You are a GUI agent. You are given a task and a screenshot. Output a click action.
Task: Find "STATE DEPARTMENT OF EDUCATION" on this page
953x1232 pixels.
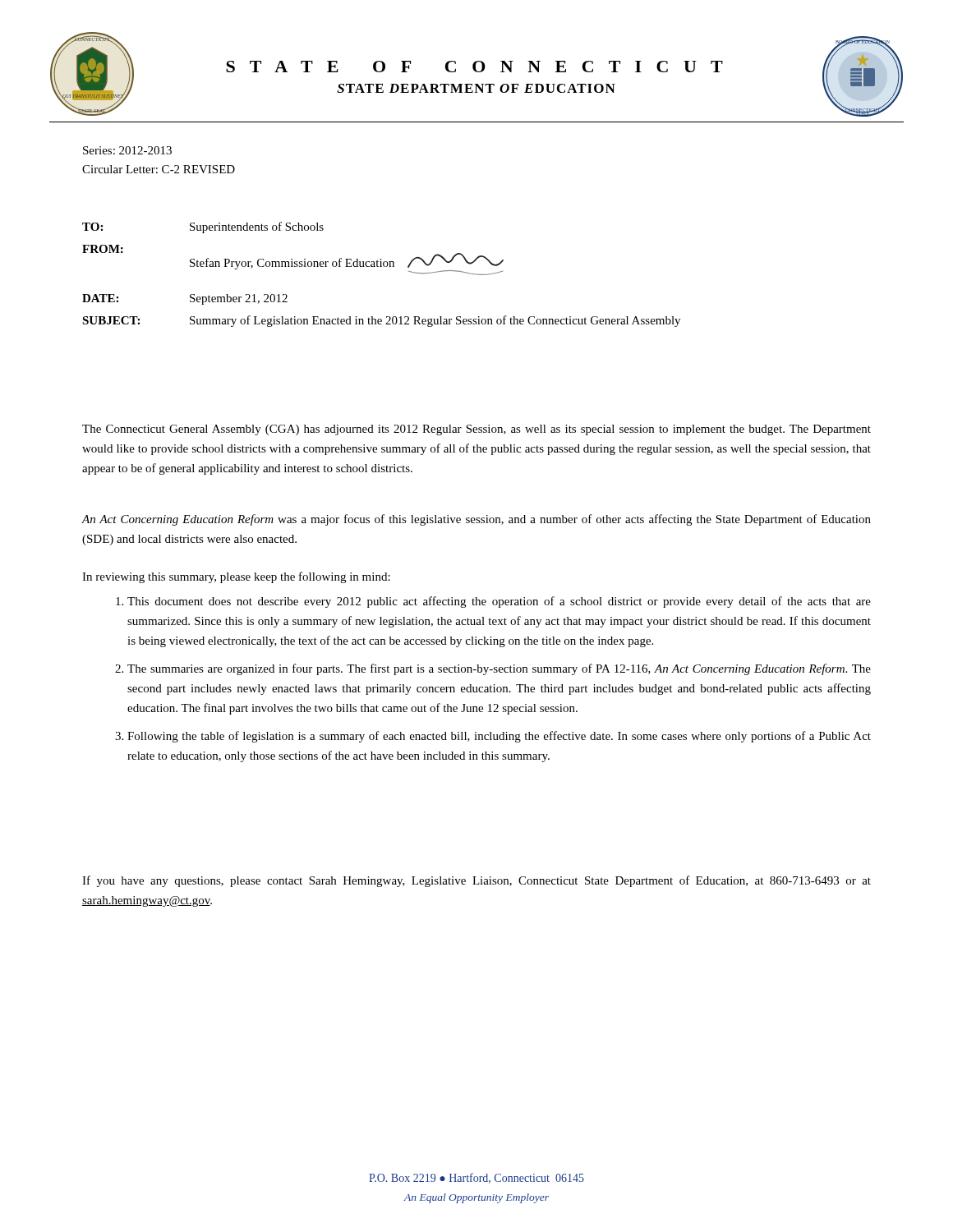coord(476,88)
